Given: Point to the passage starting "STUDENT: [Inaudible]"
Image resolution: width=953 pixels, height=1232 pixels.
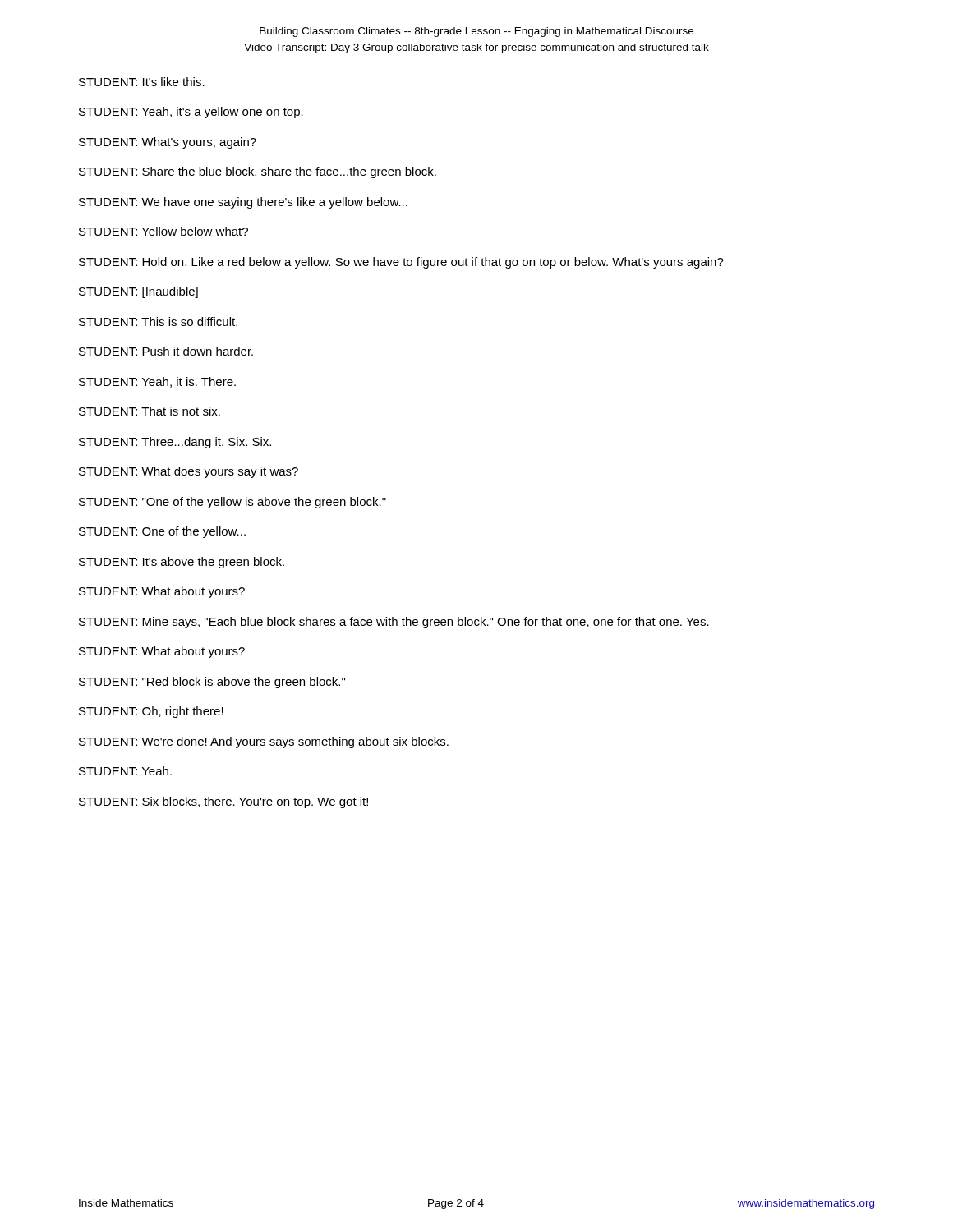Looking at the screenshot, I should coord(138,291).
